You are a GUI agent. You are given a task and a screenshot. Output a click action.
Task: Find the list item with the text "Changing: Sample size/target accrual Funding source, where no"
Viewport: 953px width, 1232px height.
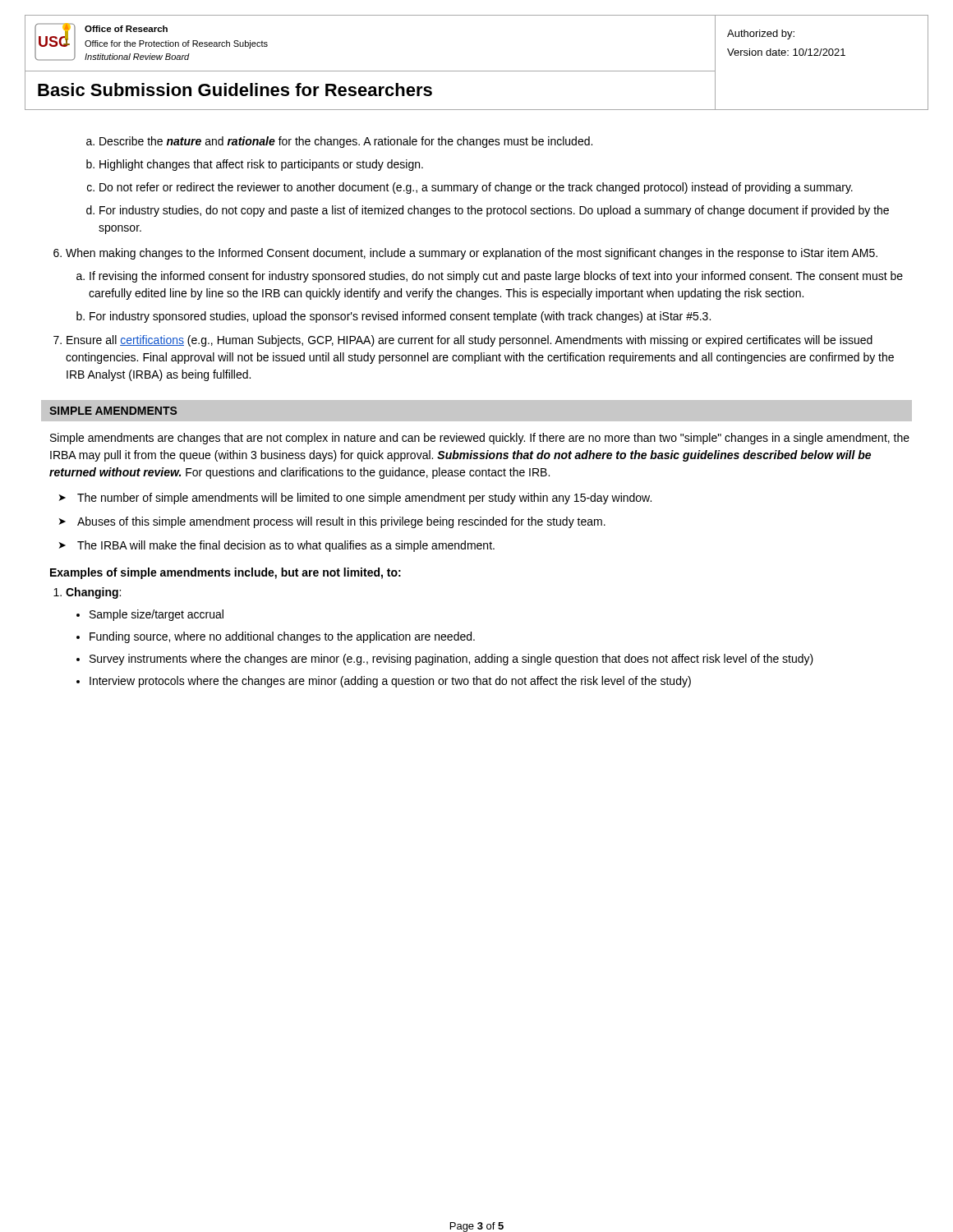pos(93,593)
